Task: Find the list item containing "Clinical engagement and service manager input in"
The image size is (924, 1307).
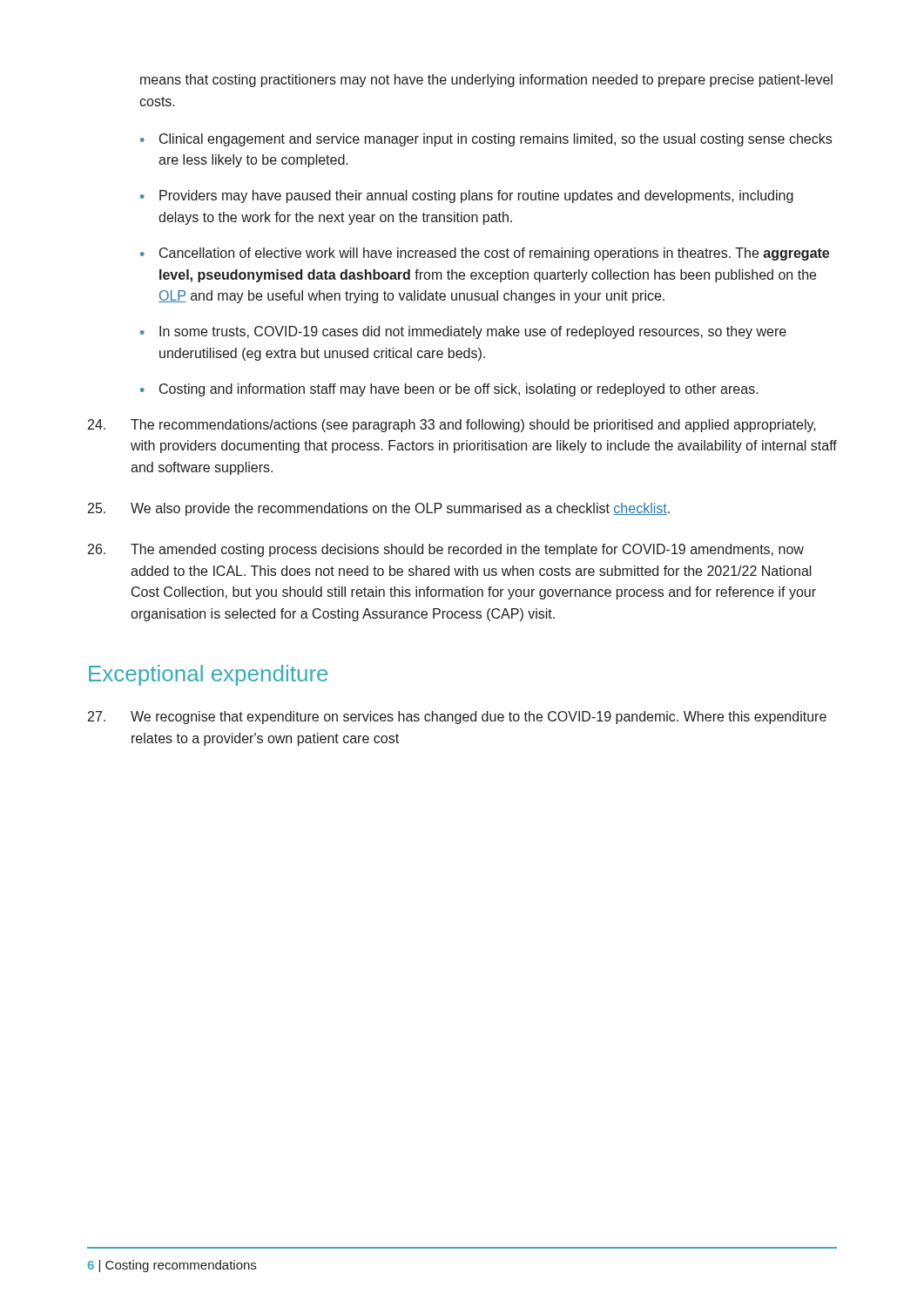Action: click(495, 149)
